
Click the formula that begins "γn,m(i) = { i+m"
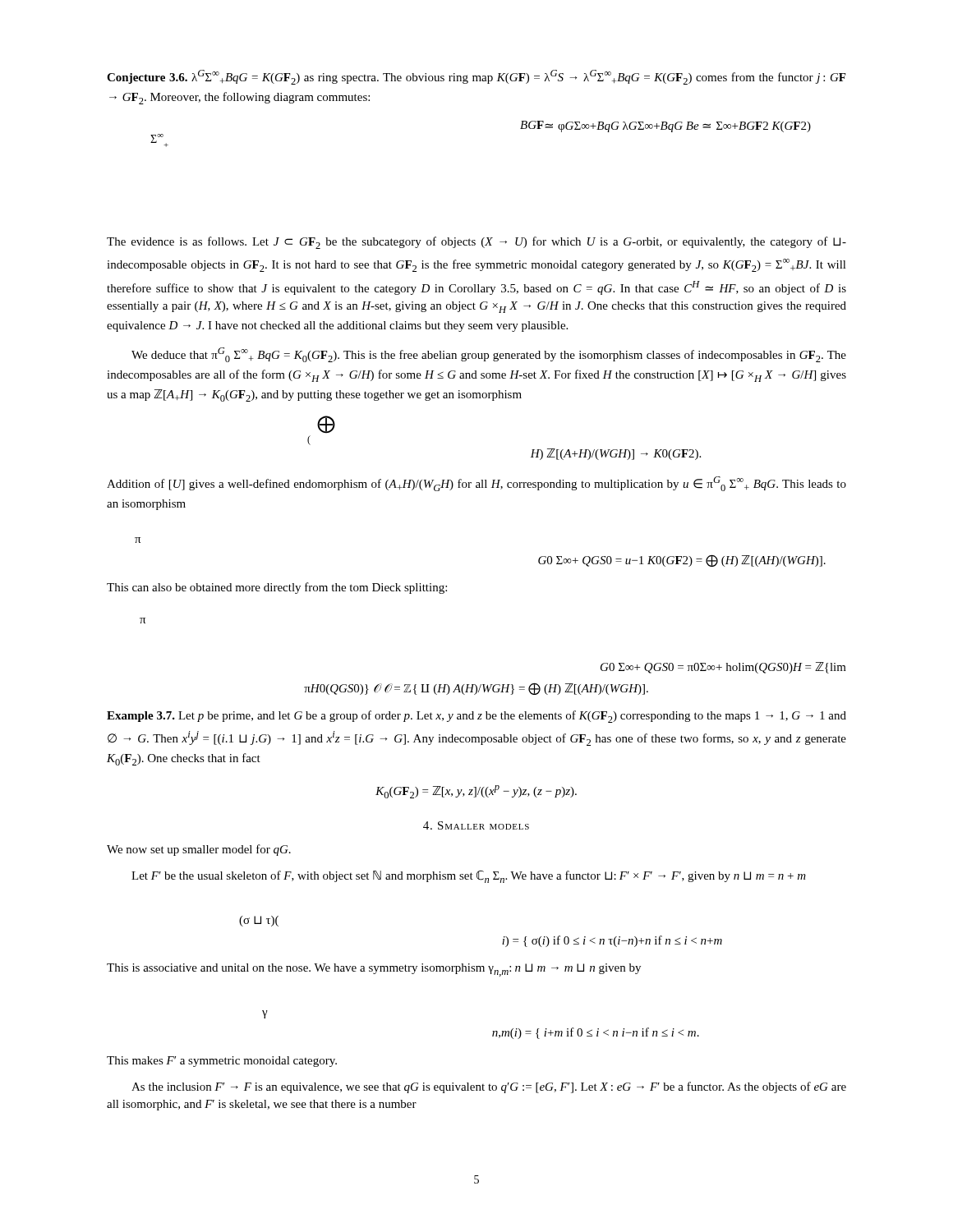265,1014
